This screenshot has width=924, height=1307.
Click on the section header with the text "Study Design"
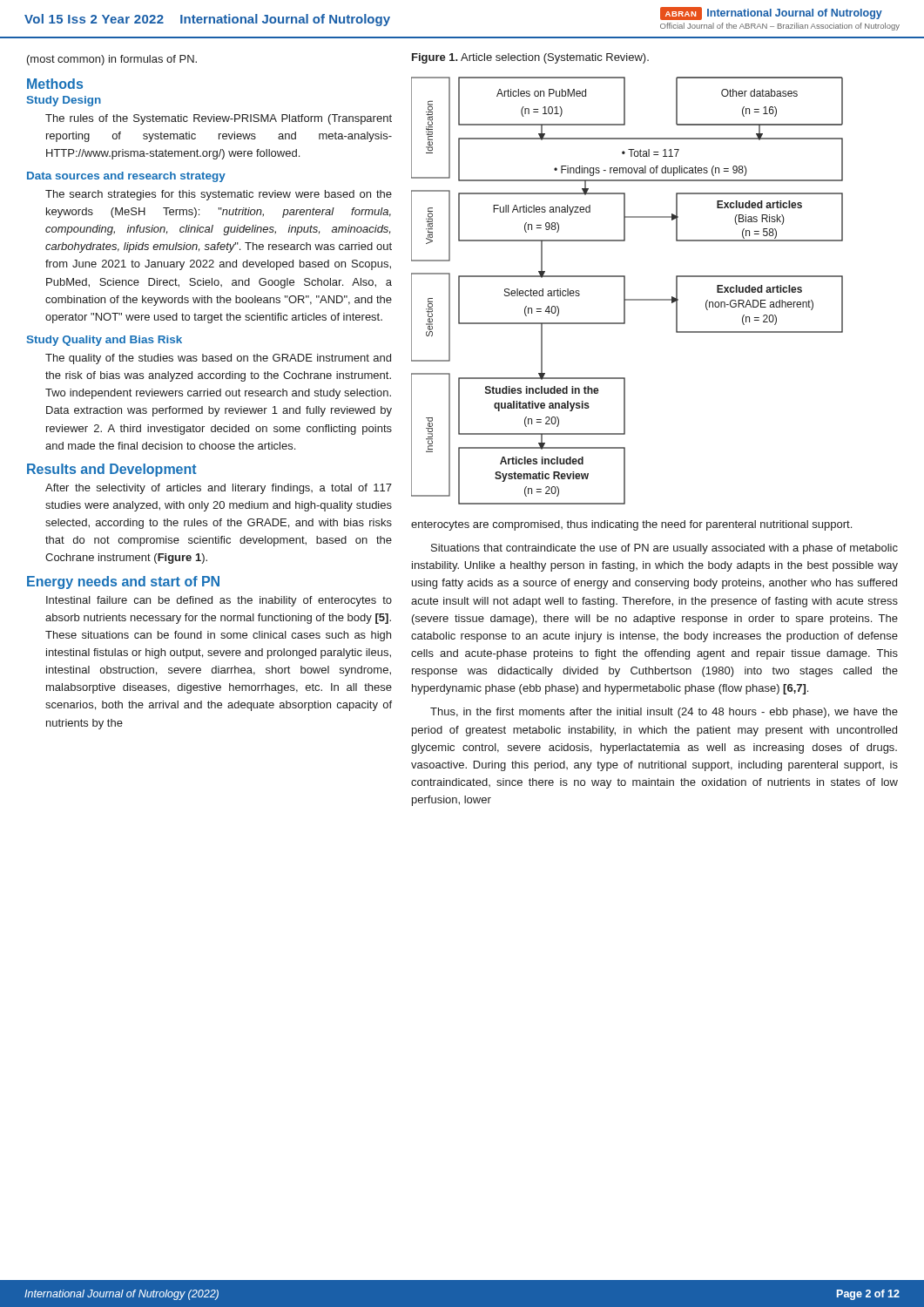[64, 99]
